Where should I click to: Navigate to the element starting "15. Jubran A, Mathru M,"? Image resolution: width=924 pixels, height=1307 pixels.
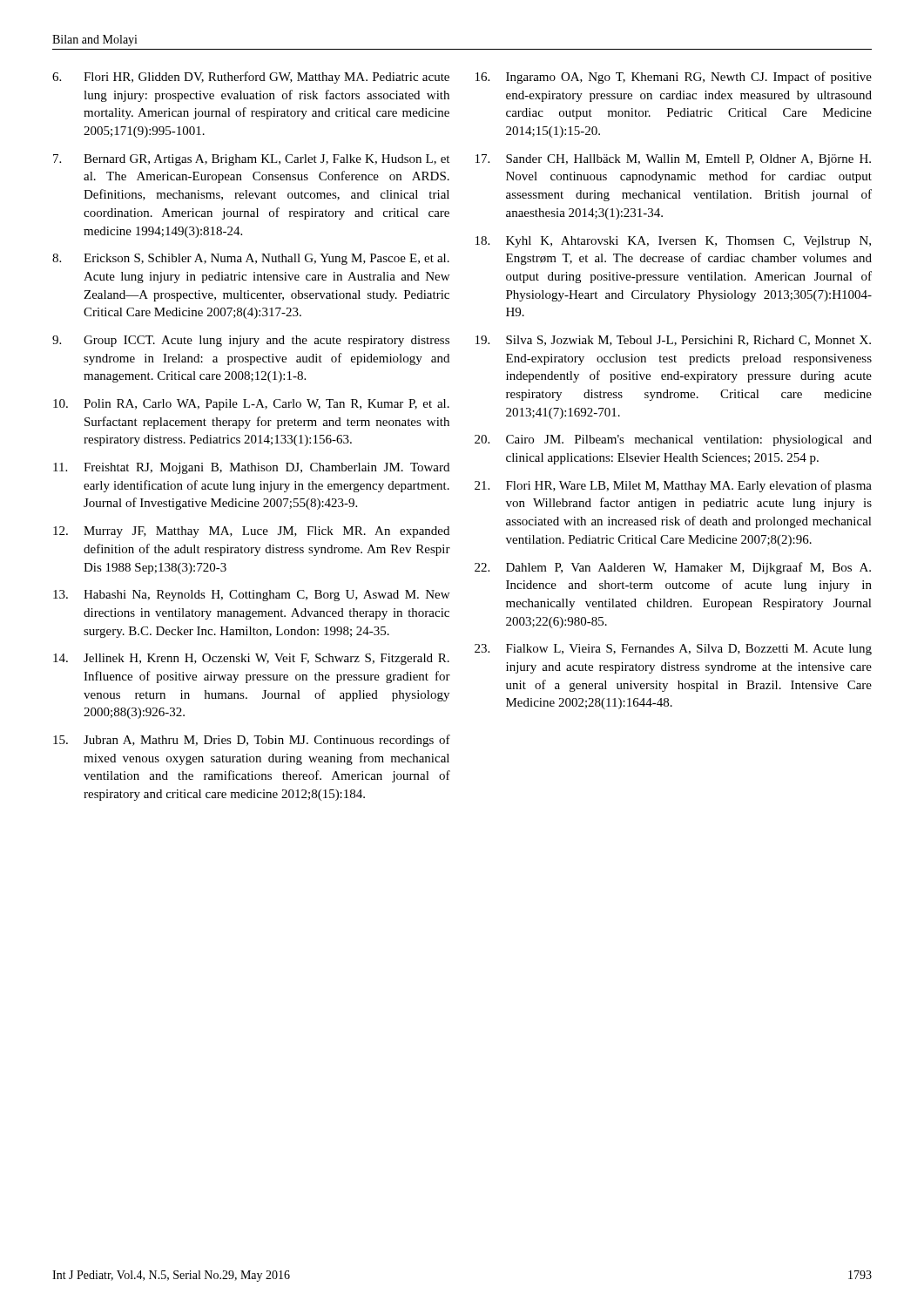251,767
